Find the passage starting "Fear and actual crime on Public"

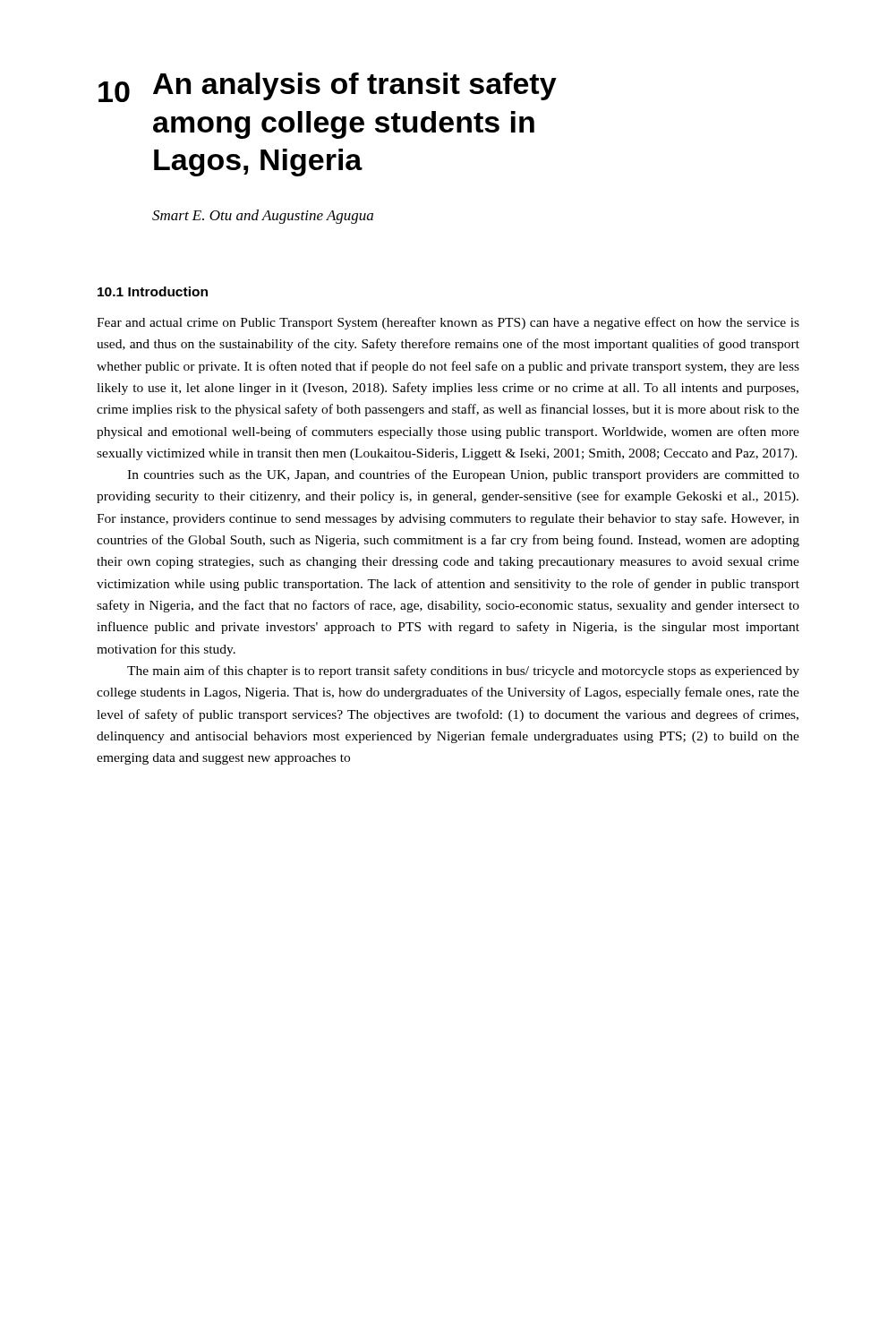tap(448, 388)
